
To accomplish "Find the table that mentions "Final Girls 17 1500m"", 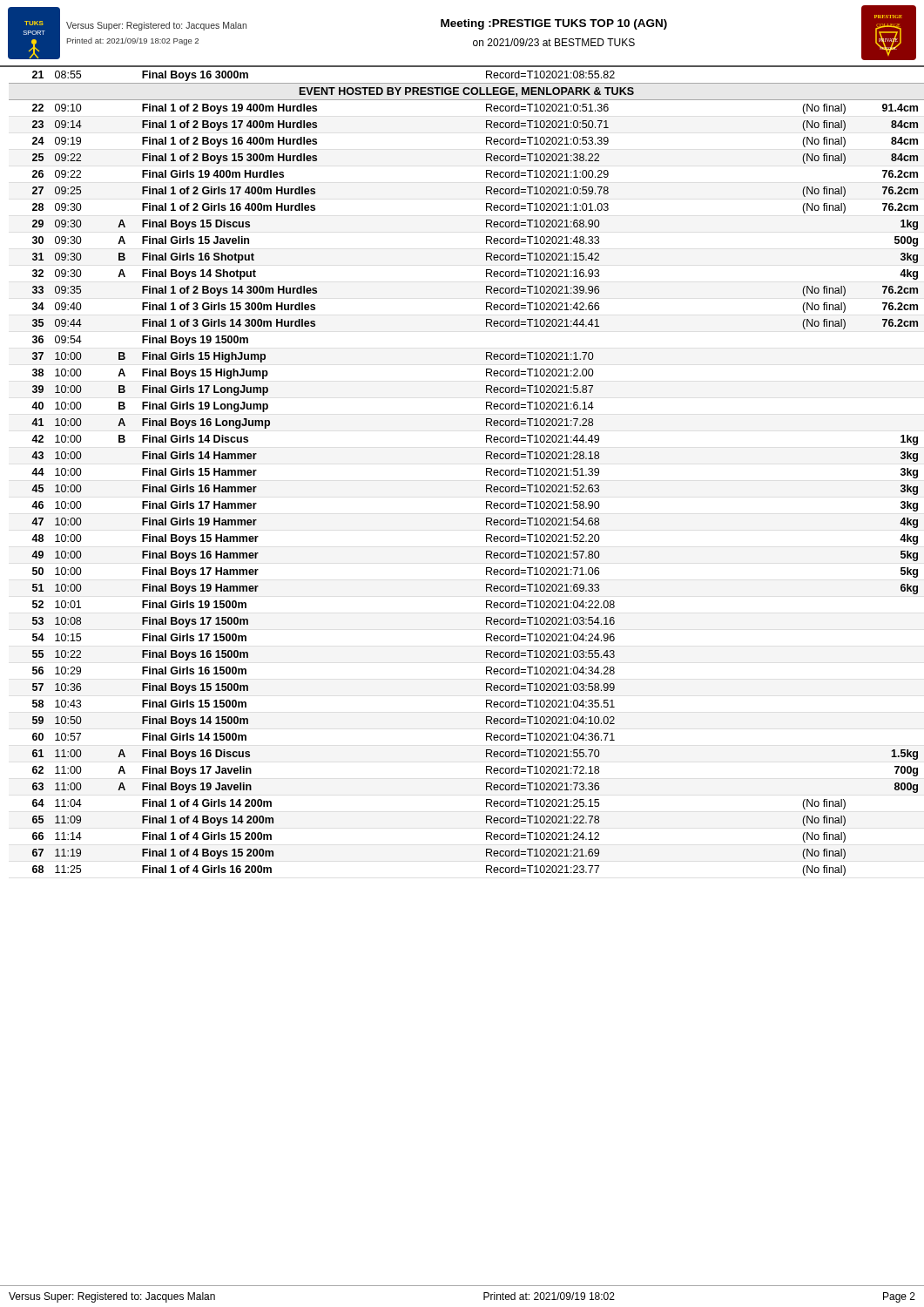I will (x=462, y=473).
